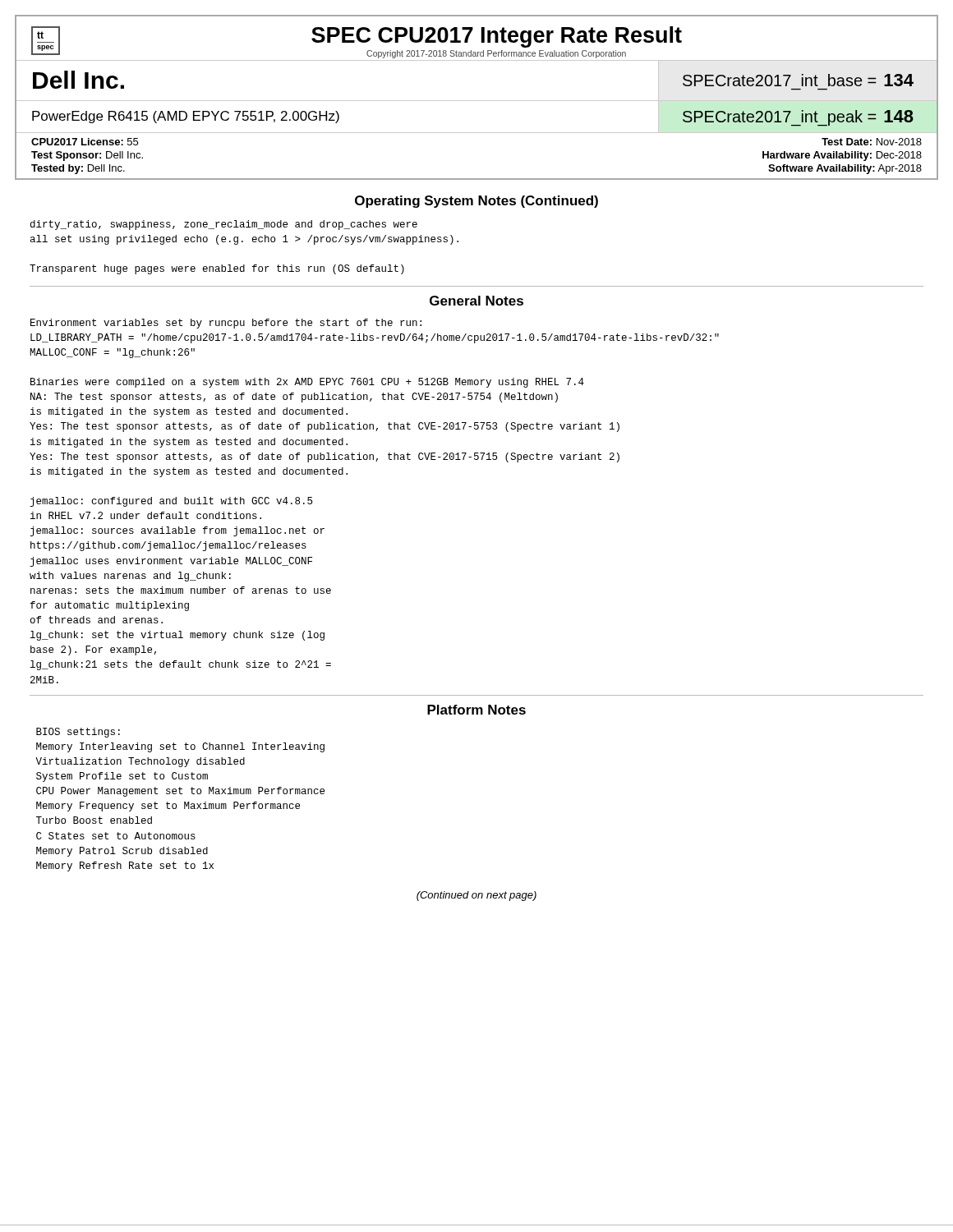Screen dimensions: 1232x953
Task: Find the section header that says "Platform Notes"
Action: point(476,710)
